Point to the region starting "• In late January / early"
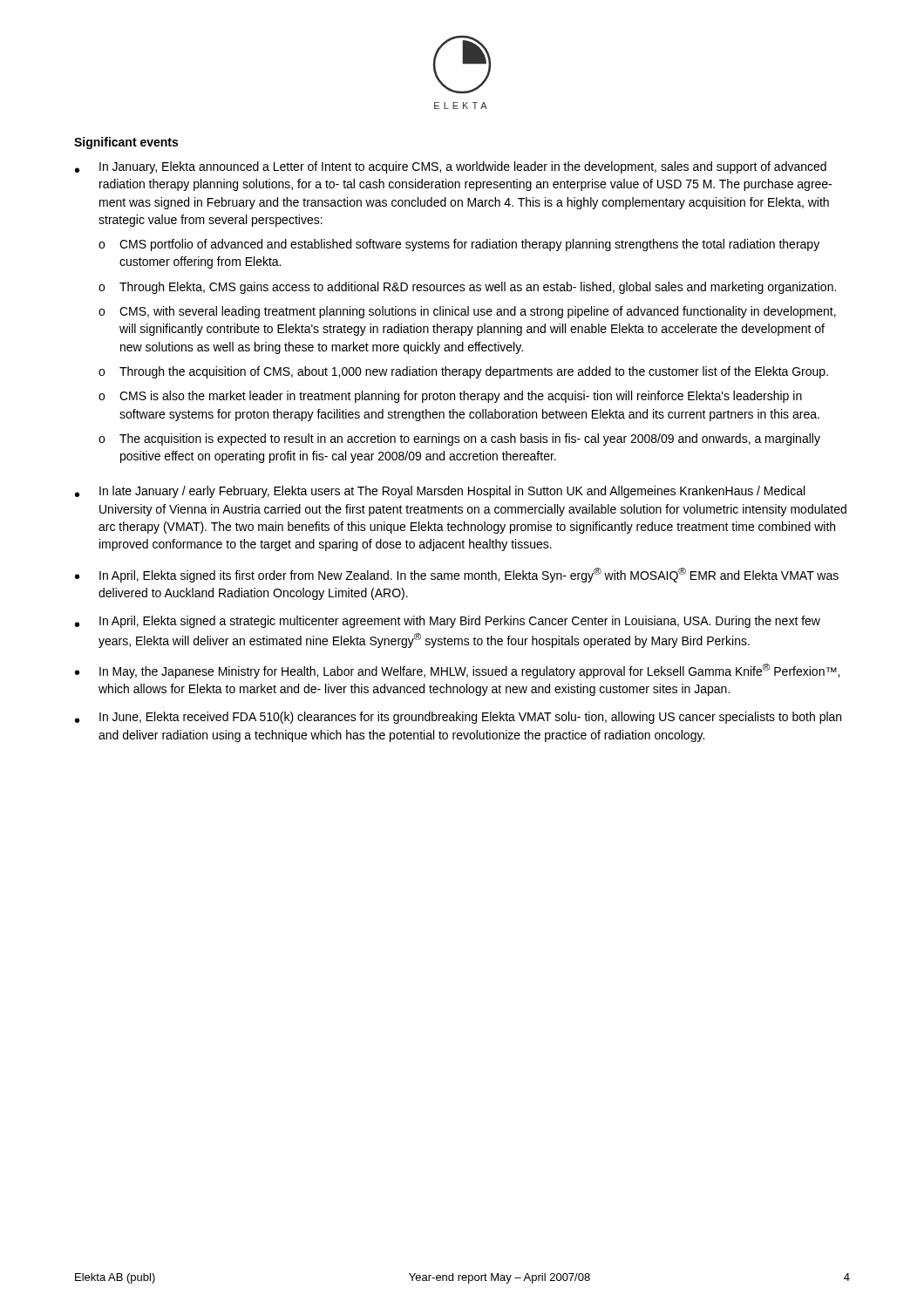Image resolution: width=924 pixels, height=1308 pixels. click(x=462, y=518)
